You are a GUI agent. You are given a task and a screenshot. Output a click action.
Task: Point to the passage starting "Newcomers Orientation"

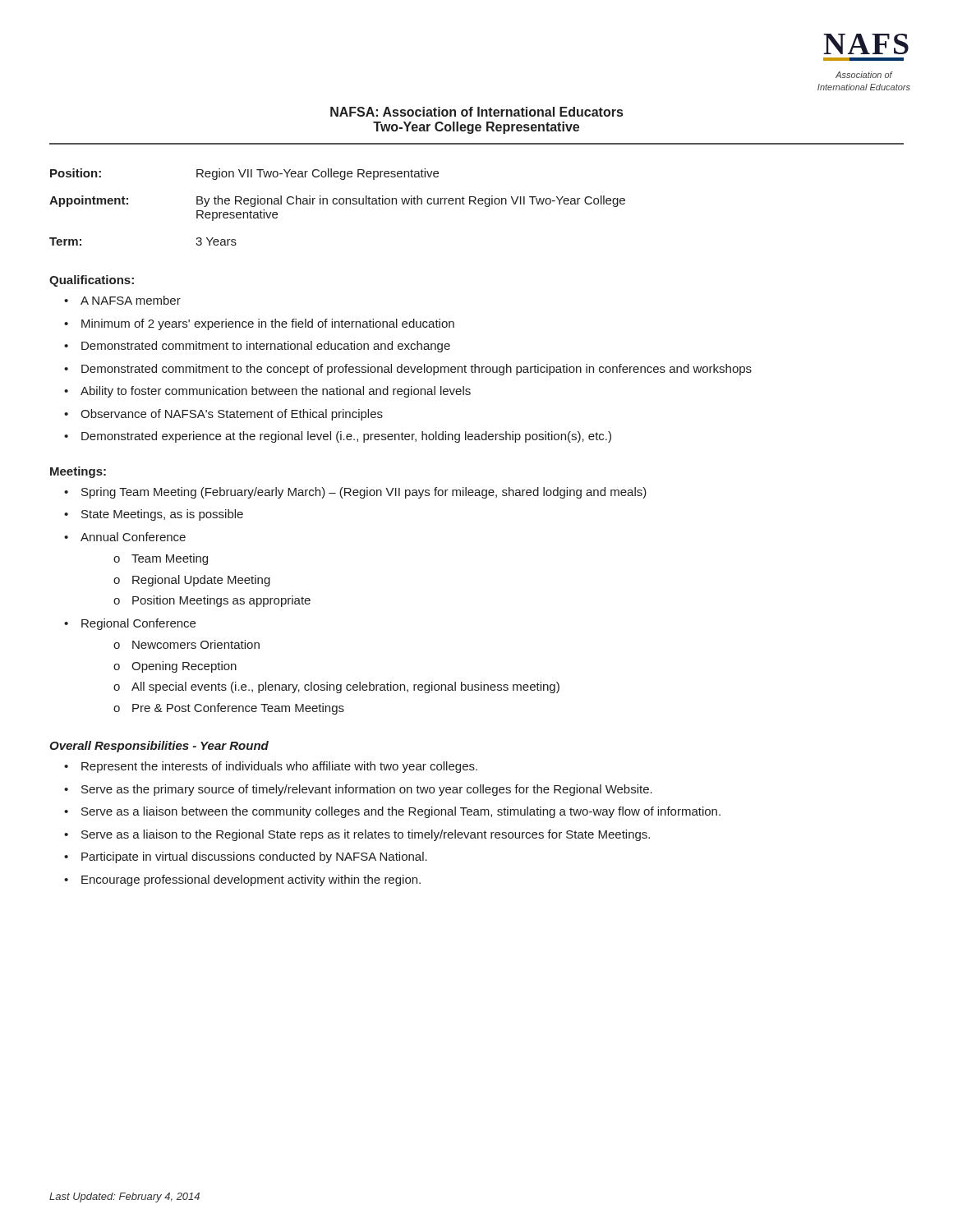tap(196, 644)
